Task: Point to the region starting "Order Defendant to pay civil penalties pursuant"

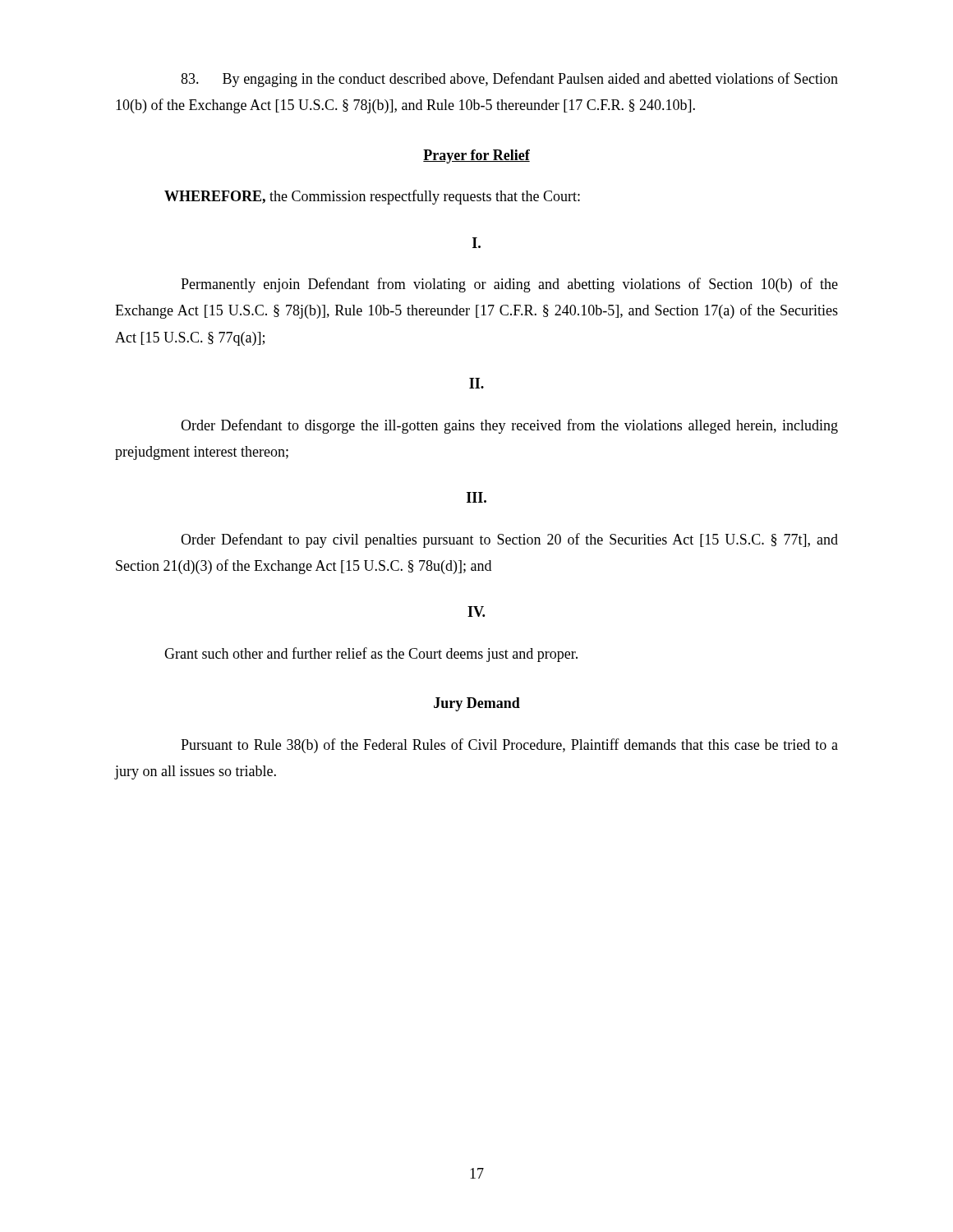Action: (476, 553)
